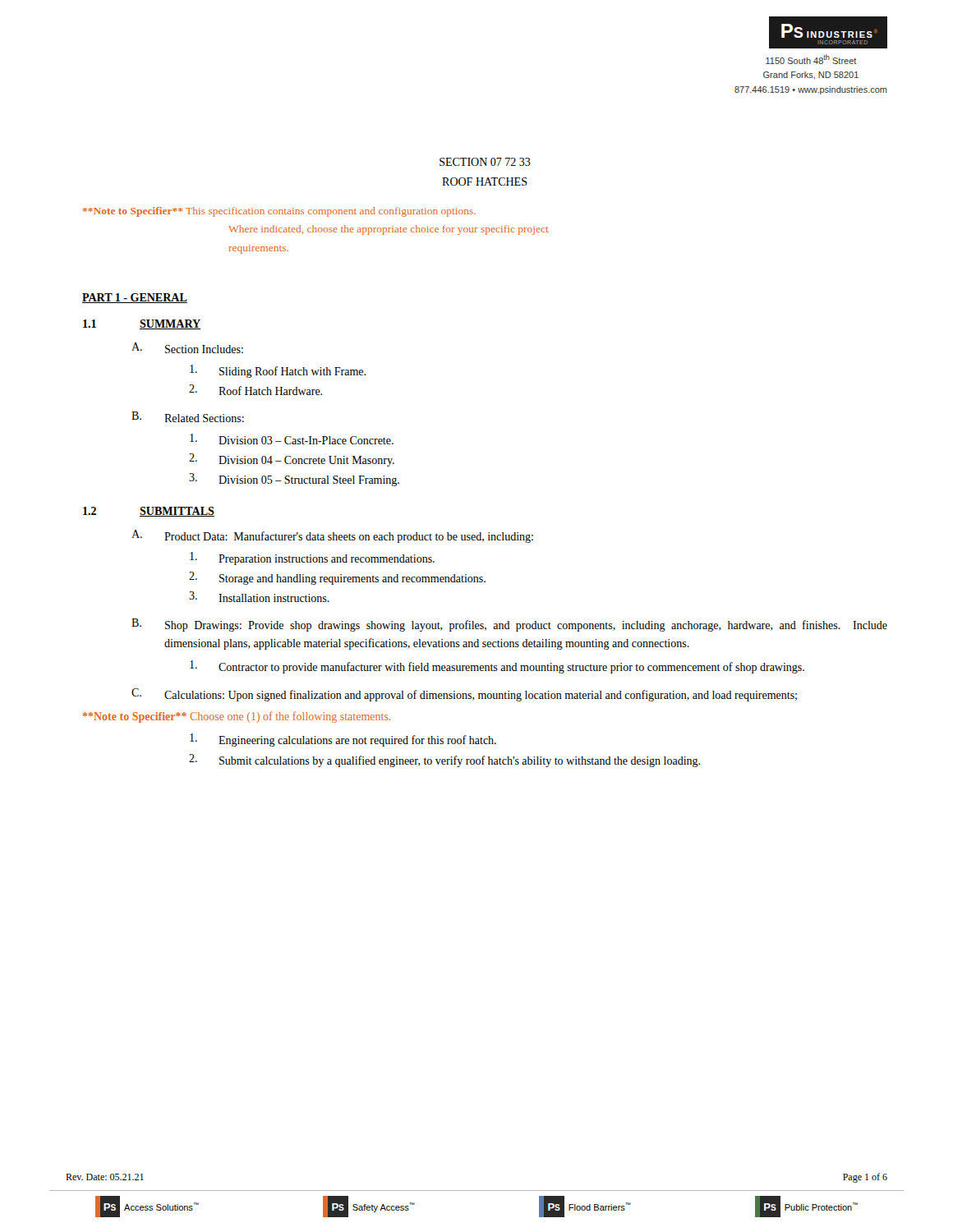Viewport: 953px width, 1232px height.
Task: Locate the text block starting "2. Submit calculations by a qualified engineer,"
Action: [x=445, y=761]
